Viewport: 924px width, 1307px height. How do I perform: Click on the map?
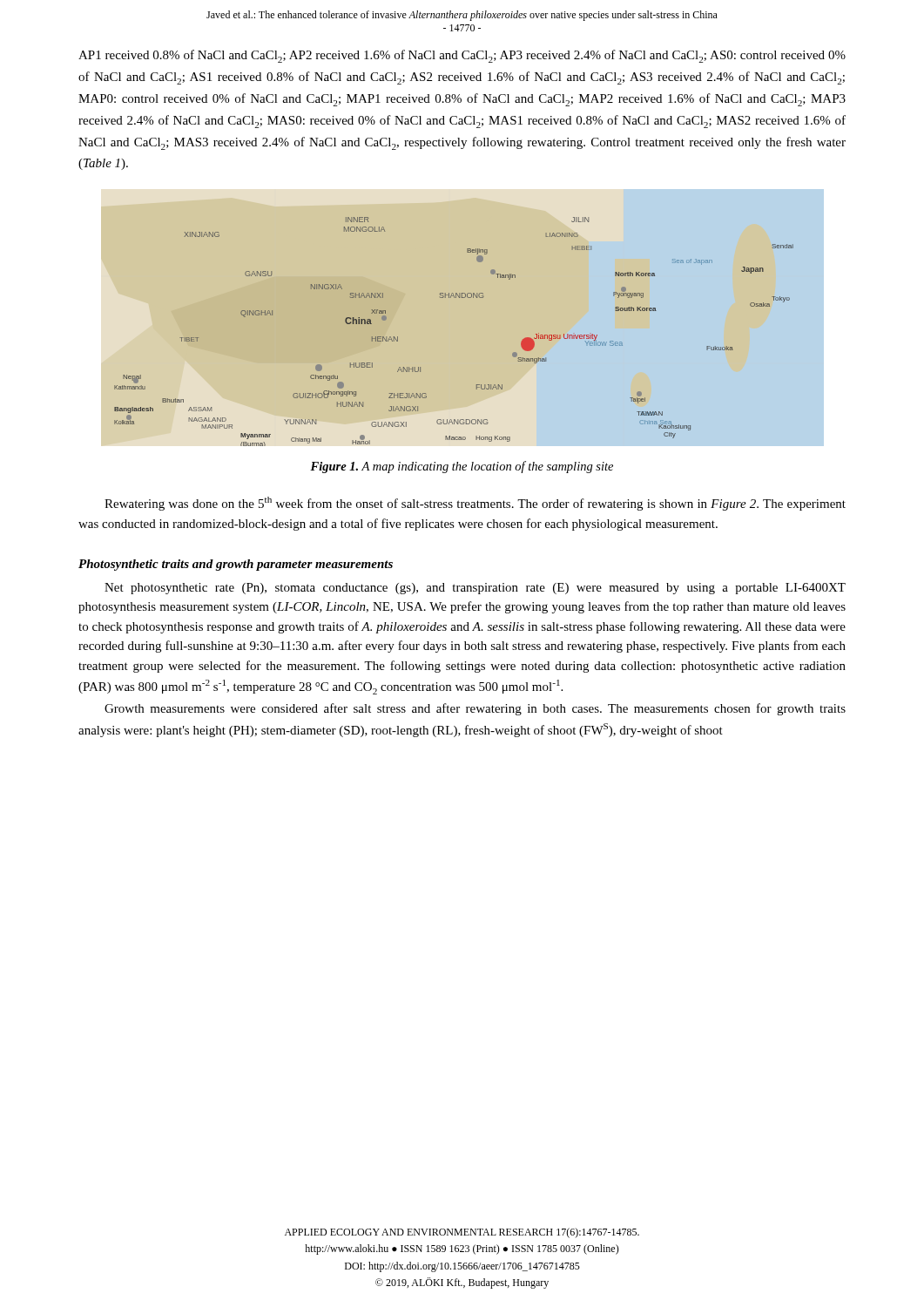point(462,317)
